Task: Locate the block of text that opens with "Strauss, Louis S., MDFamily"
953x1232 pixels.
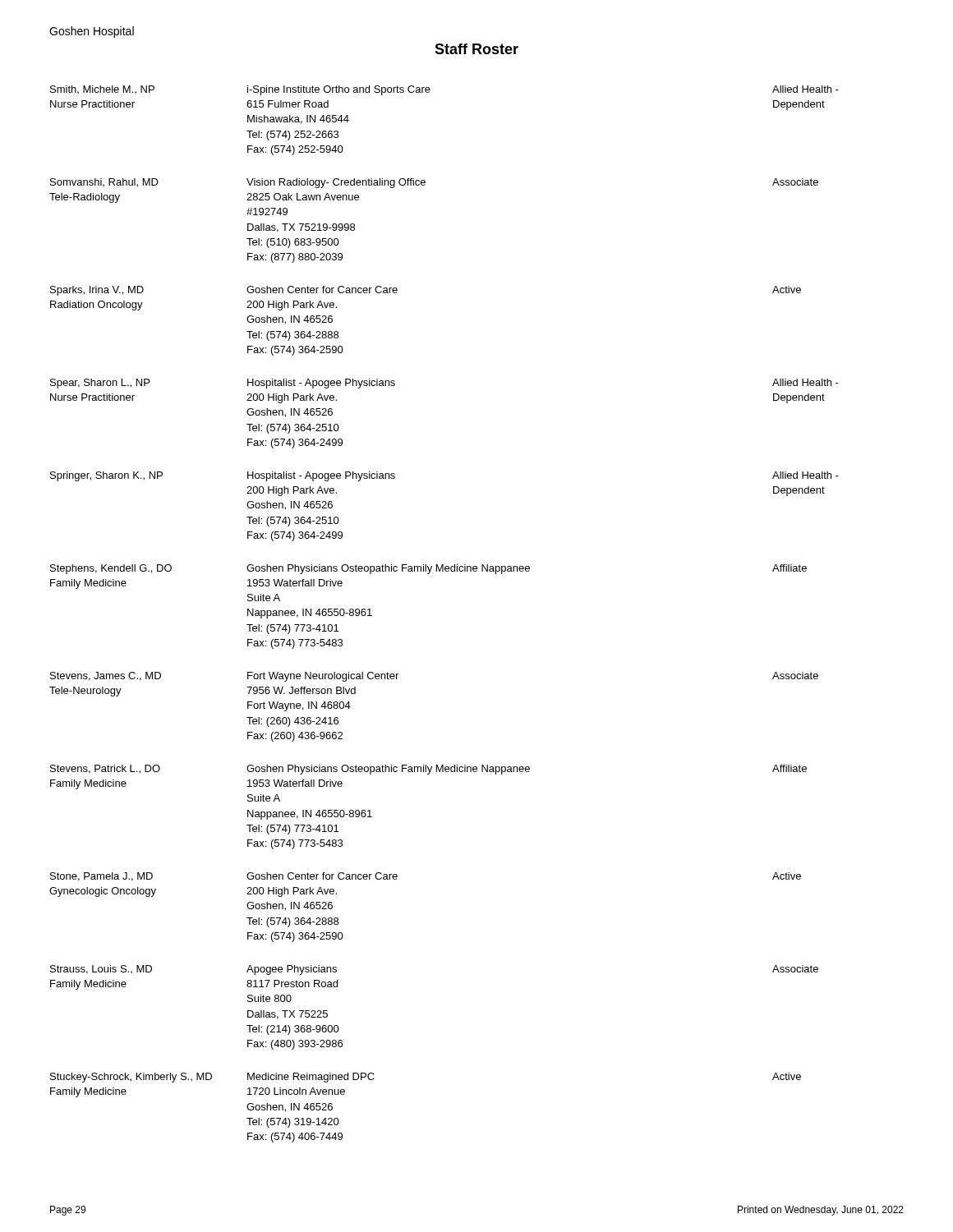Action: (x=99, y=970)
